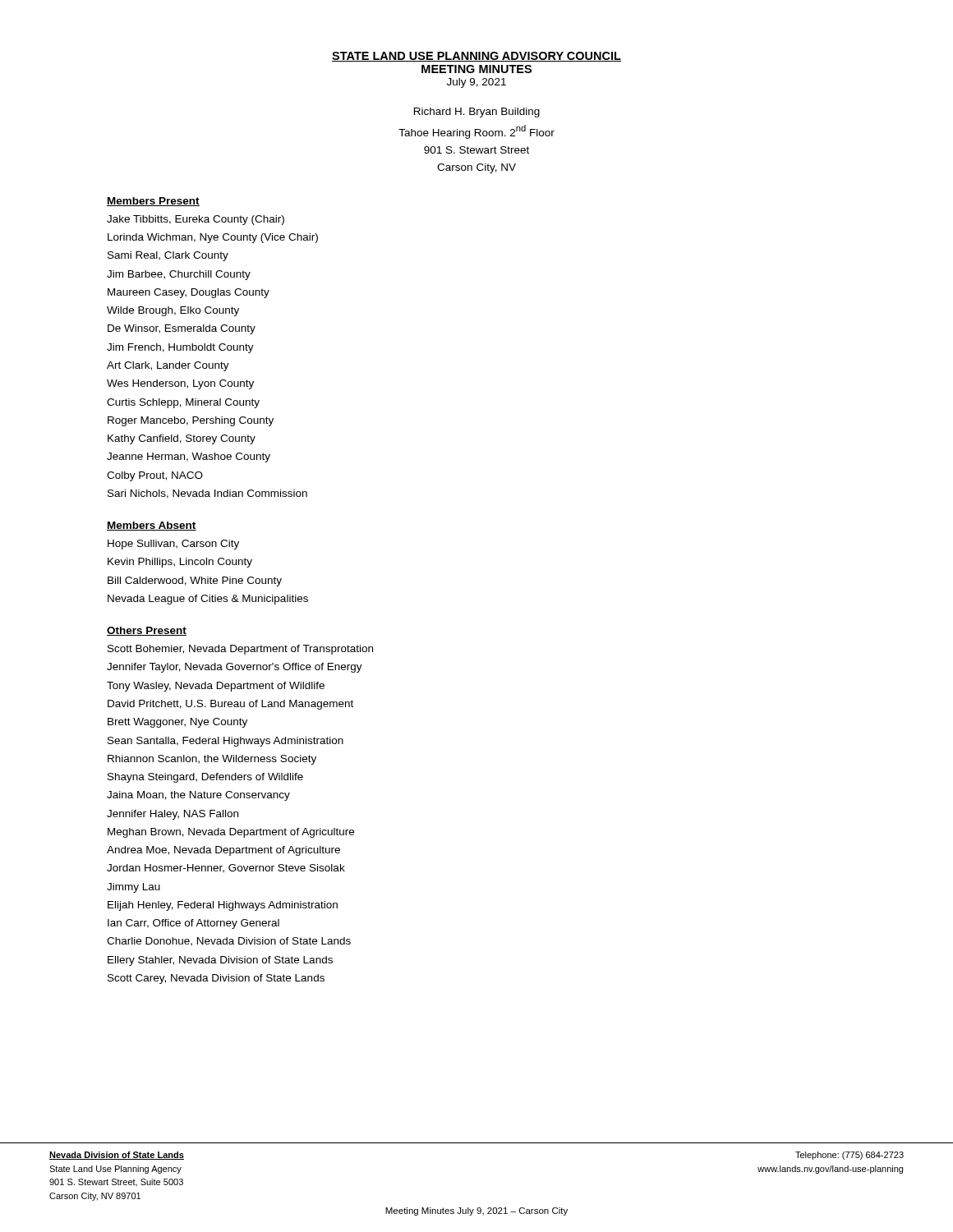Select the list item with the text "Wilde Brough, Elko County"
Image resolution: width=953 pixels, height=1232 pixels.
(173, 310)
